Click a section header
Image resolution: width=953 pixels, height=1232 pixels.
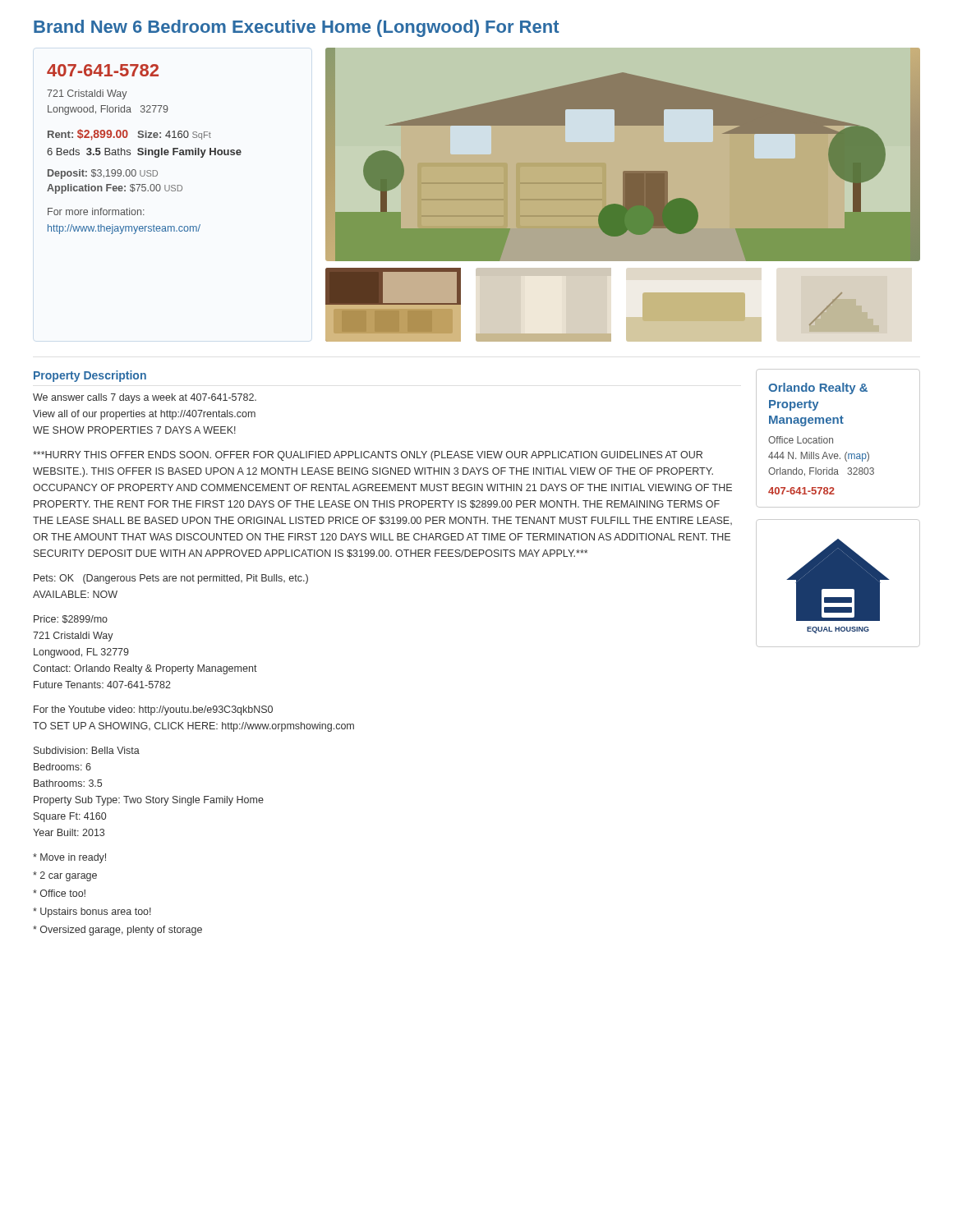point(387,377)
